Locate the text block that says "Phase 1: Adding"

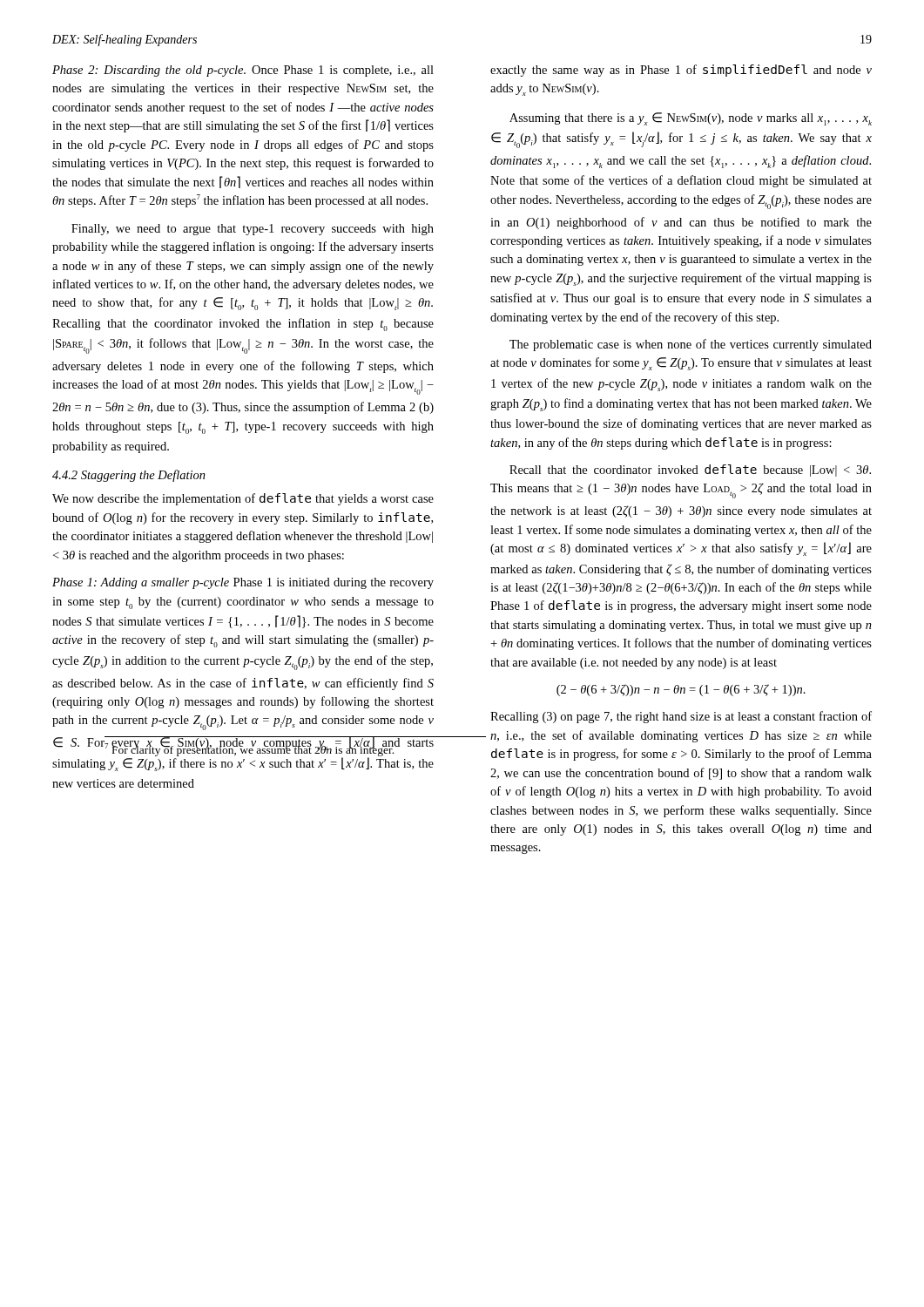tap(243, 683)
